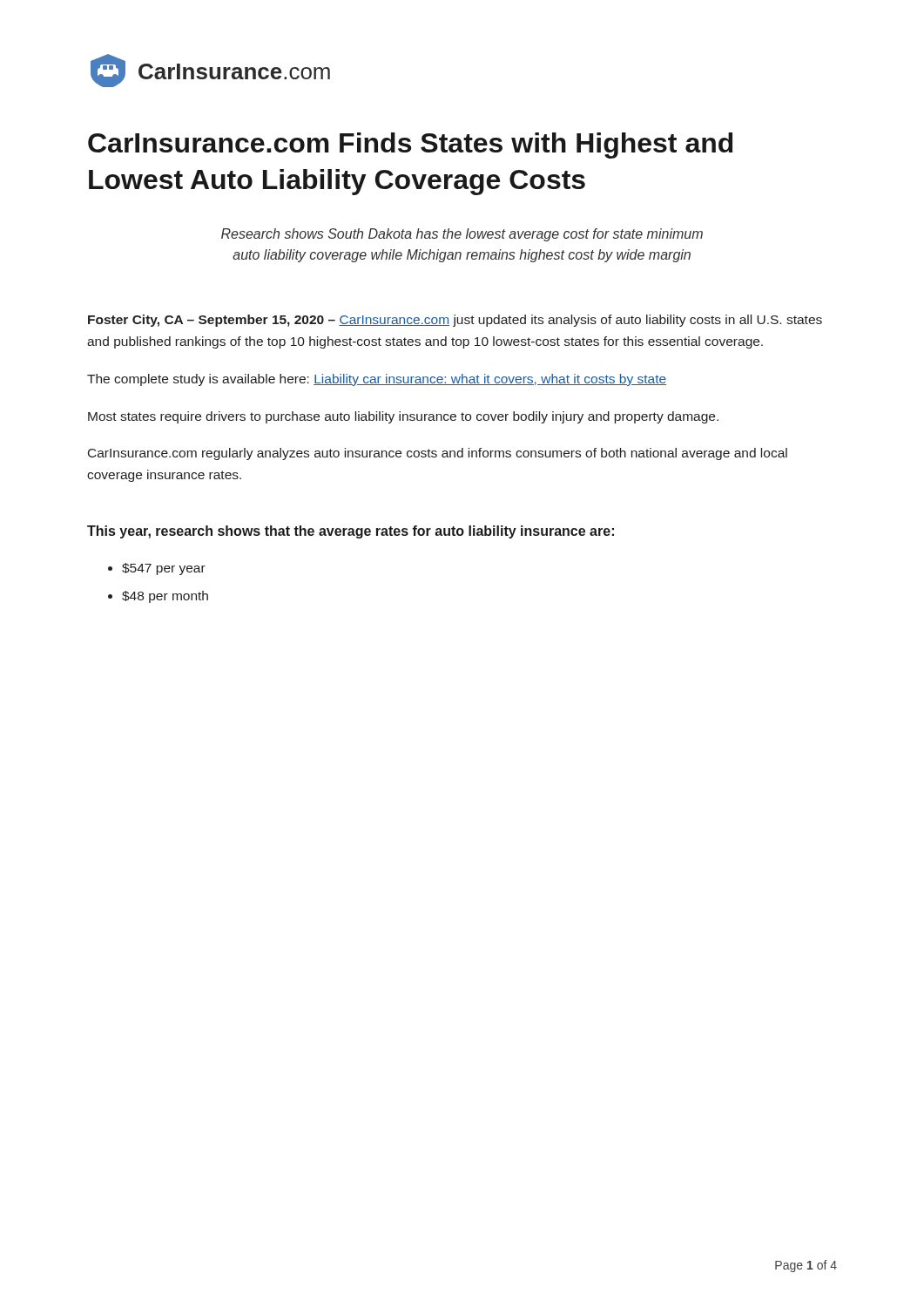Select the text starting "CarInsurance.com Finds States with Highest and Lowest Auto"
The width and height of the screenshot is (924, 1307).
coord(462,162)
